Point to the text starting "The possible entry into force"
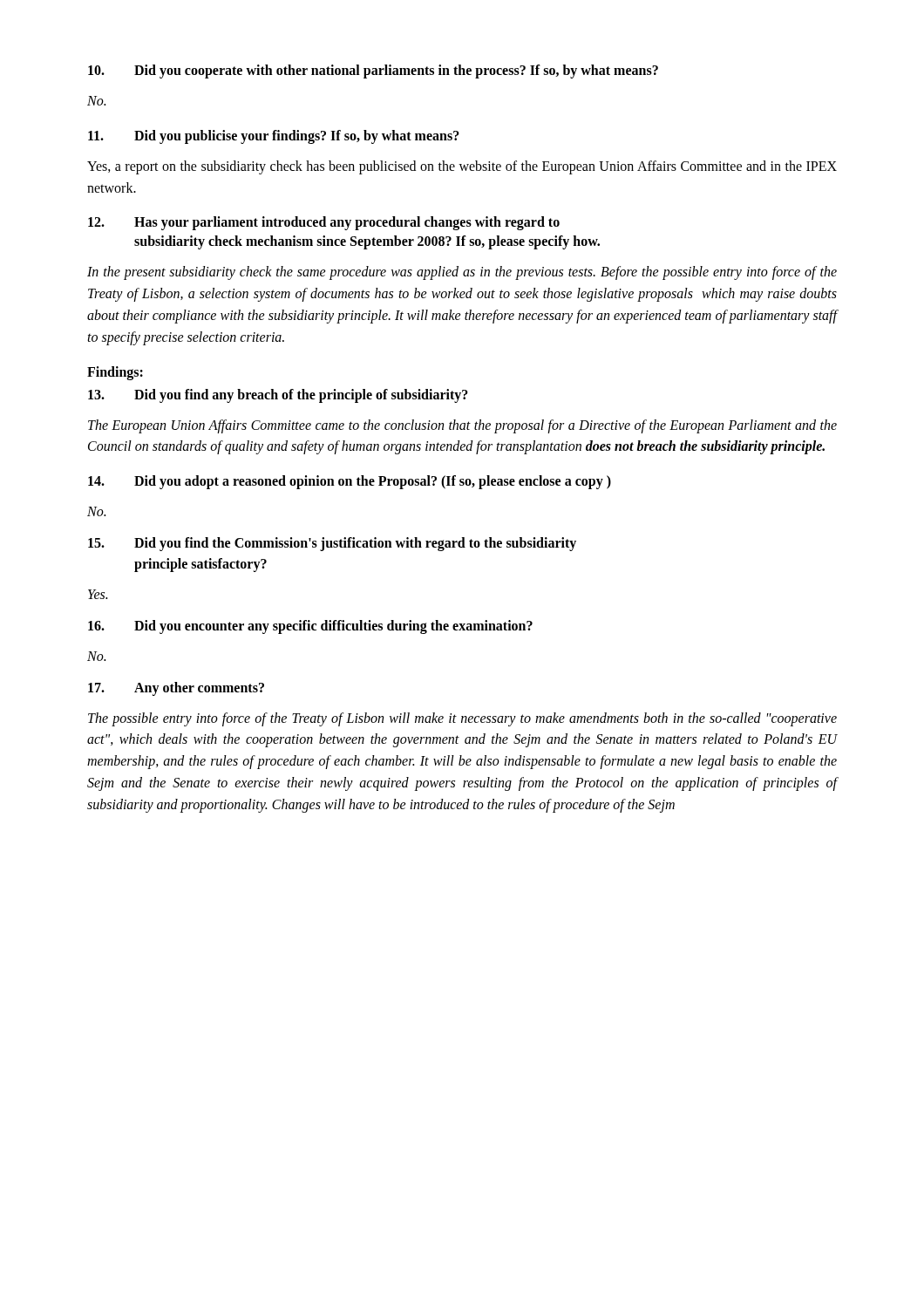This screenshot has width=924, height=1308. click(462, 761)
